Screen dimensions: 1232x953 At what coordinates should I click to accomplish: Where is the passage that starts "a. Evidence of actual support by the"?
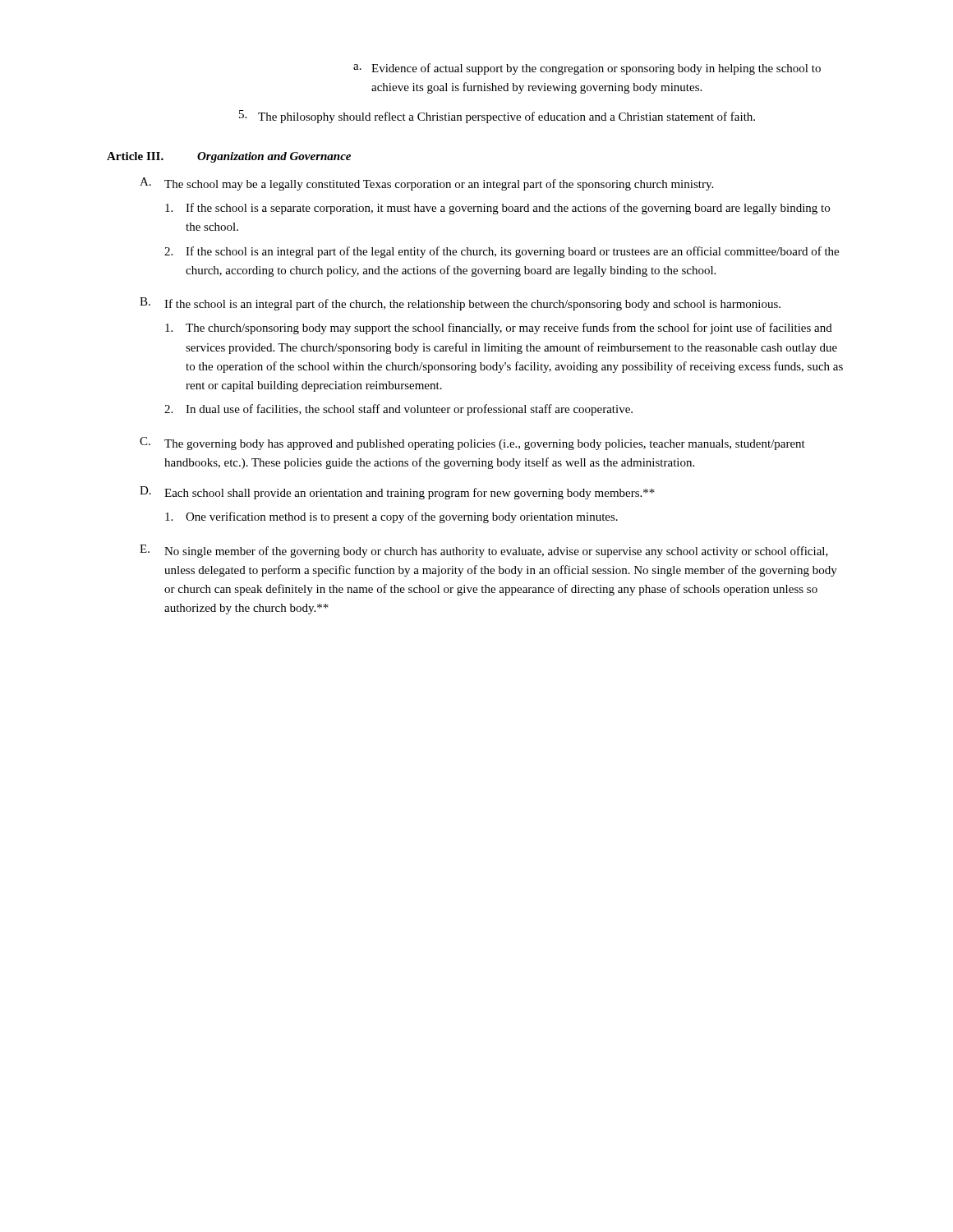(600, 78)
